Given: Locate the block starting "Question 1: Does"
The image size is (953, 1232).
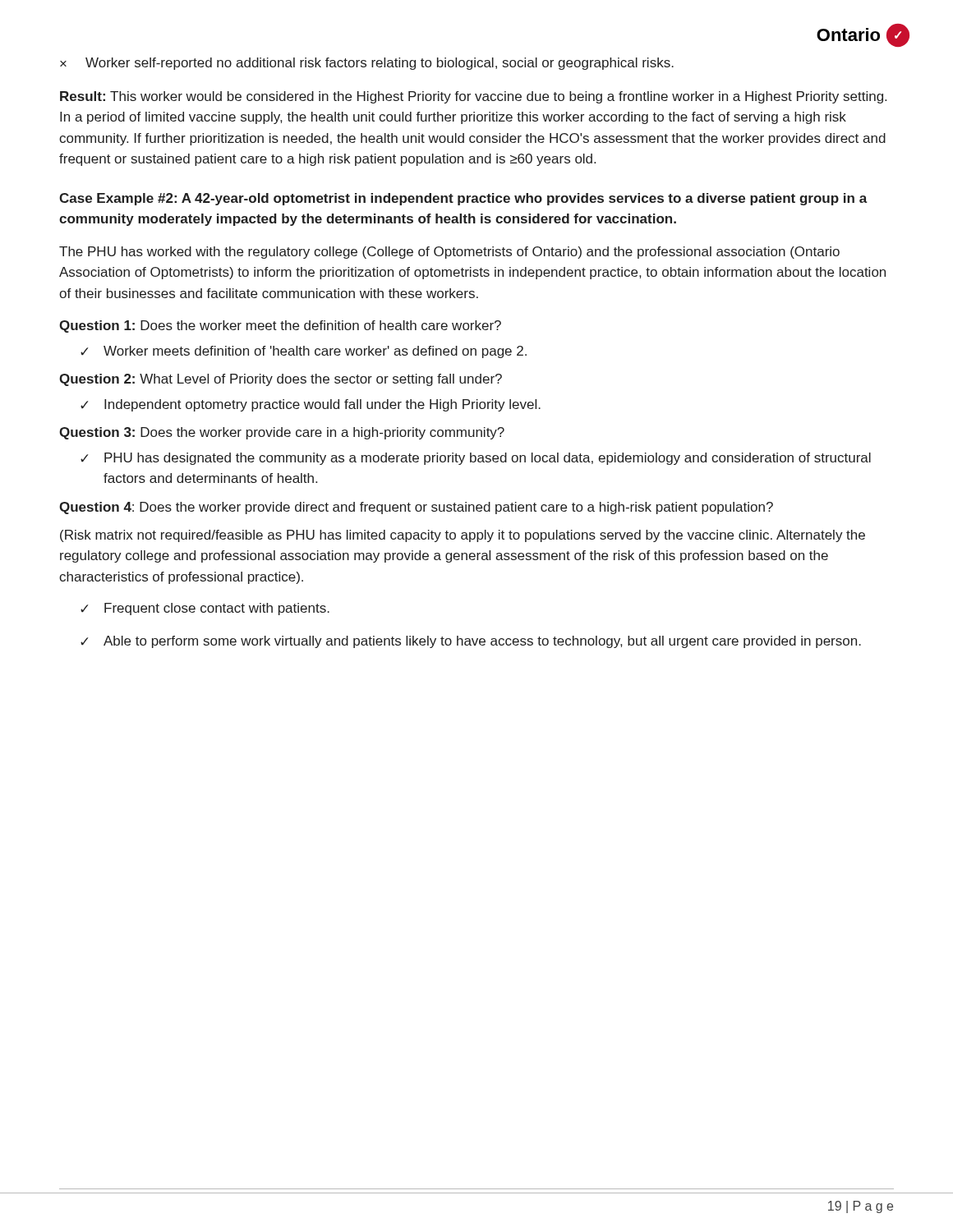Looking at the screenshot, I should [x=280, y=326].
